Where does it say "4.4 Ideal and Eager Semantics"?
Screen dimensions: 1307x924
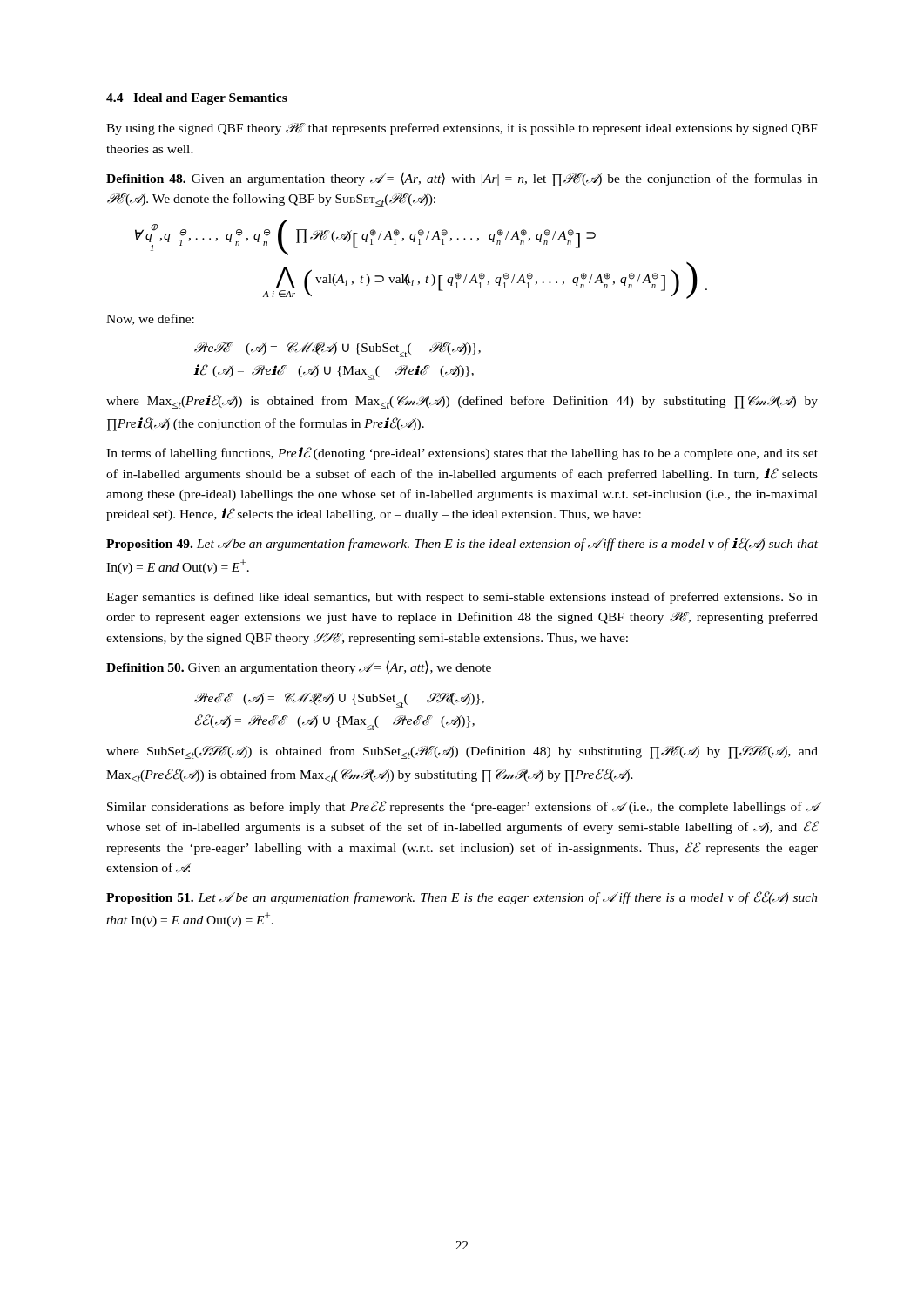click(x=197, y=97)
